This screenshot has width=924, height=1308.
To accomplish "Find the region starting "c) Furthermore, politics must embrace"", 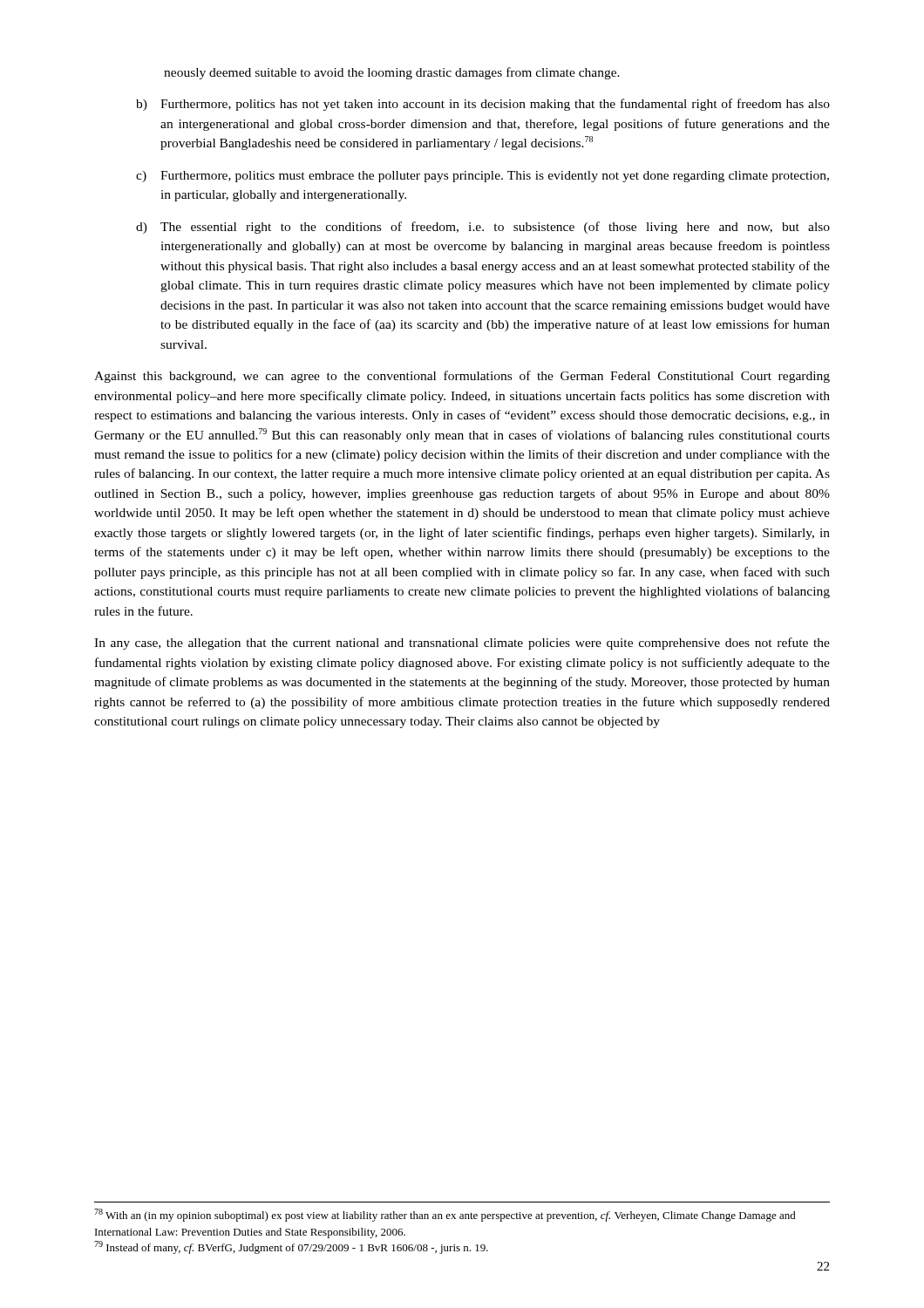I will point(483,185).
